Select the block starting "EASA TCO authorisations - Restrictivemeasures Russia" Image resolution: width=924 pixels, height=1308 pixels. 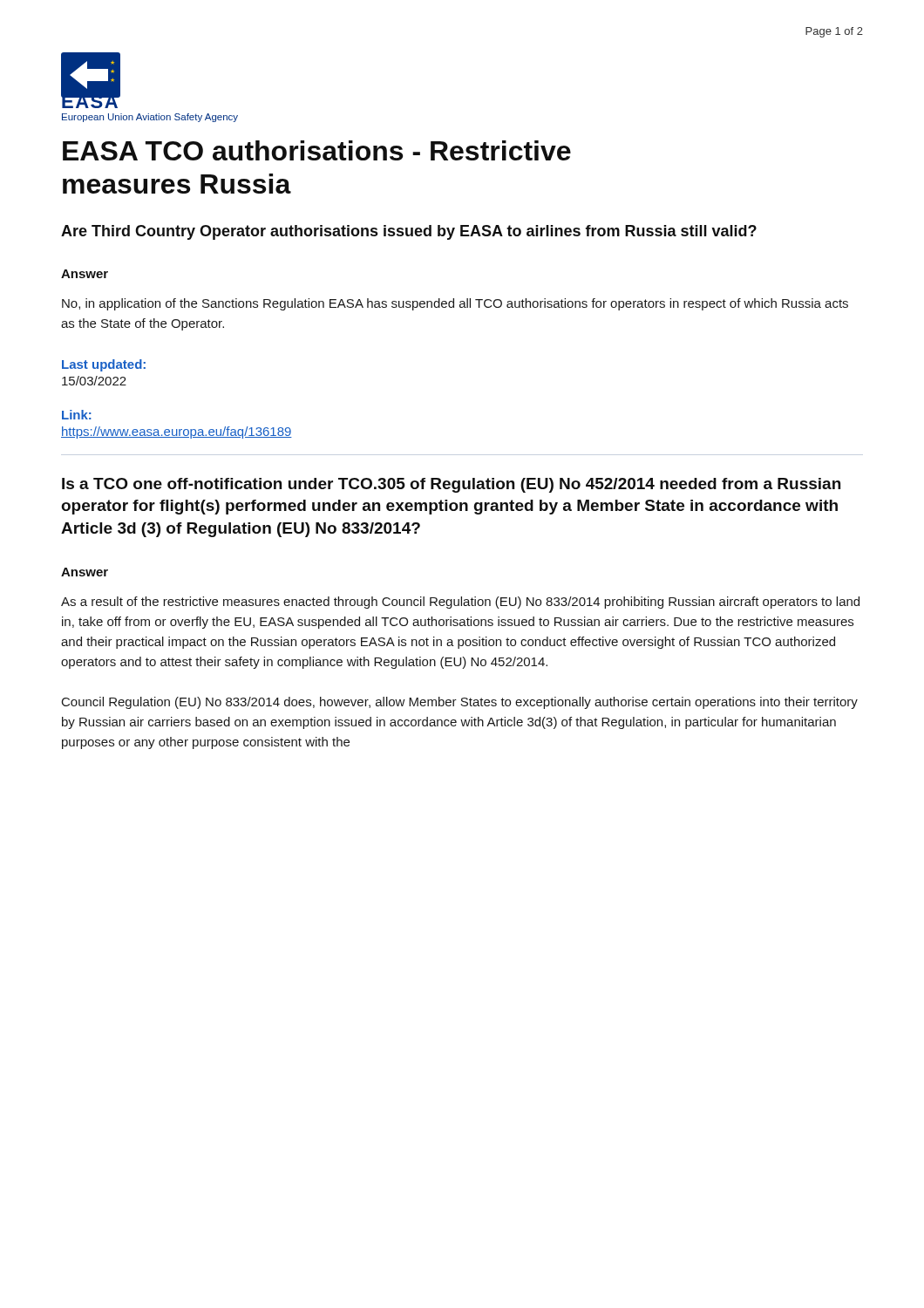click(x=316, y=168)
